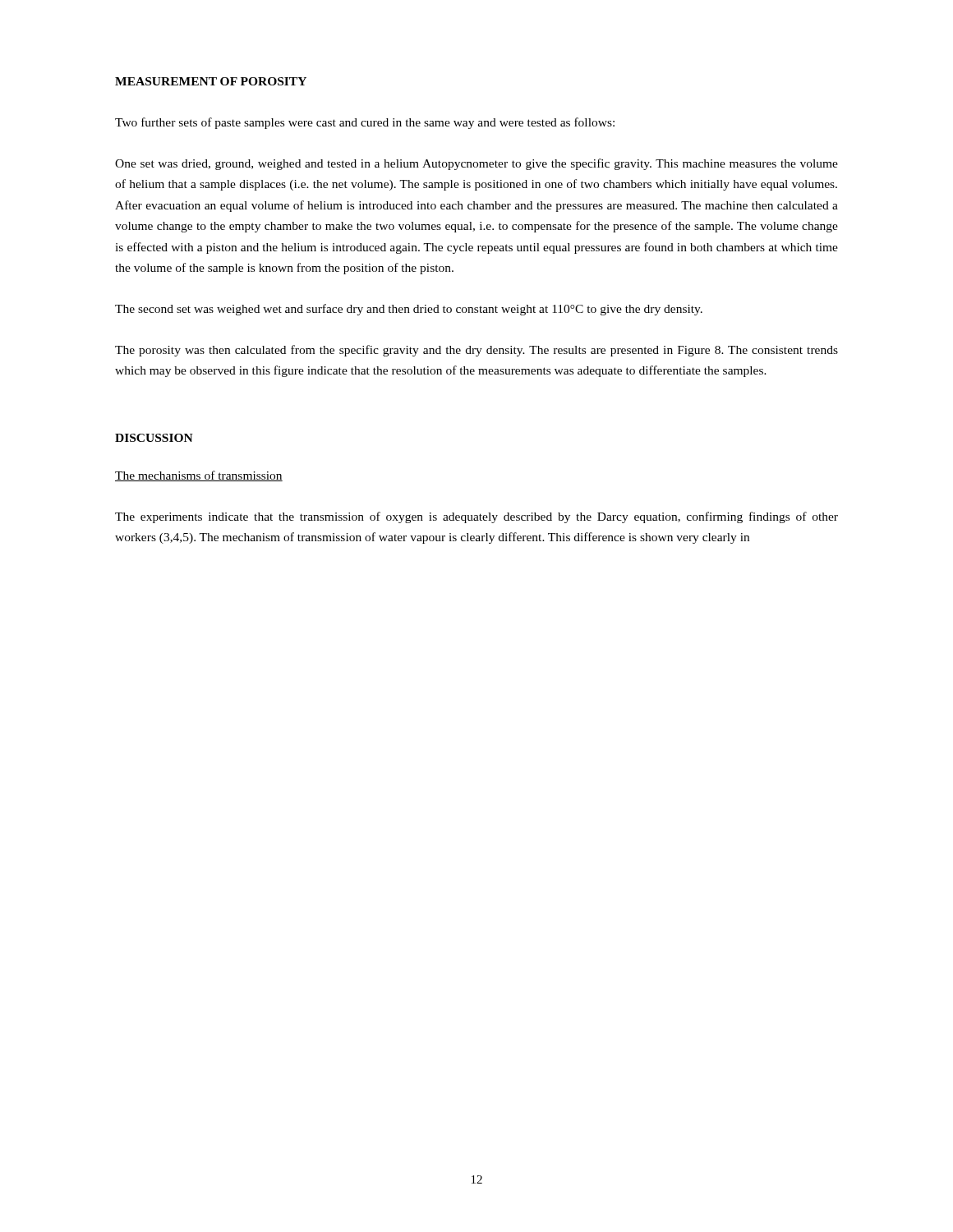
Task: Select the text block that says "Two further sets"
Action: [365, 122]
